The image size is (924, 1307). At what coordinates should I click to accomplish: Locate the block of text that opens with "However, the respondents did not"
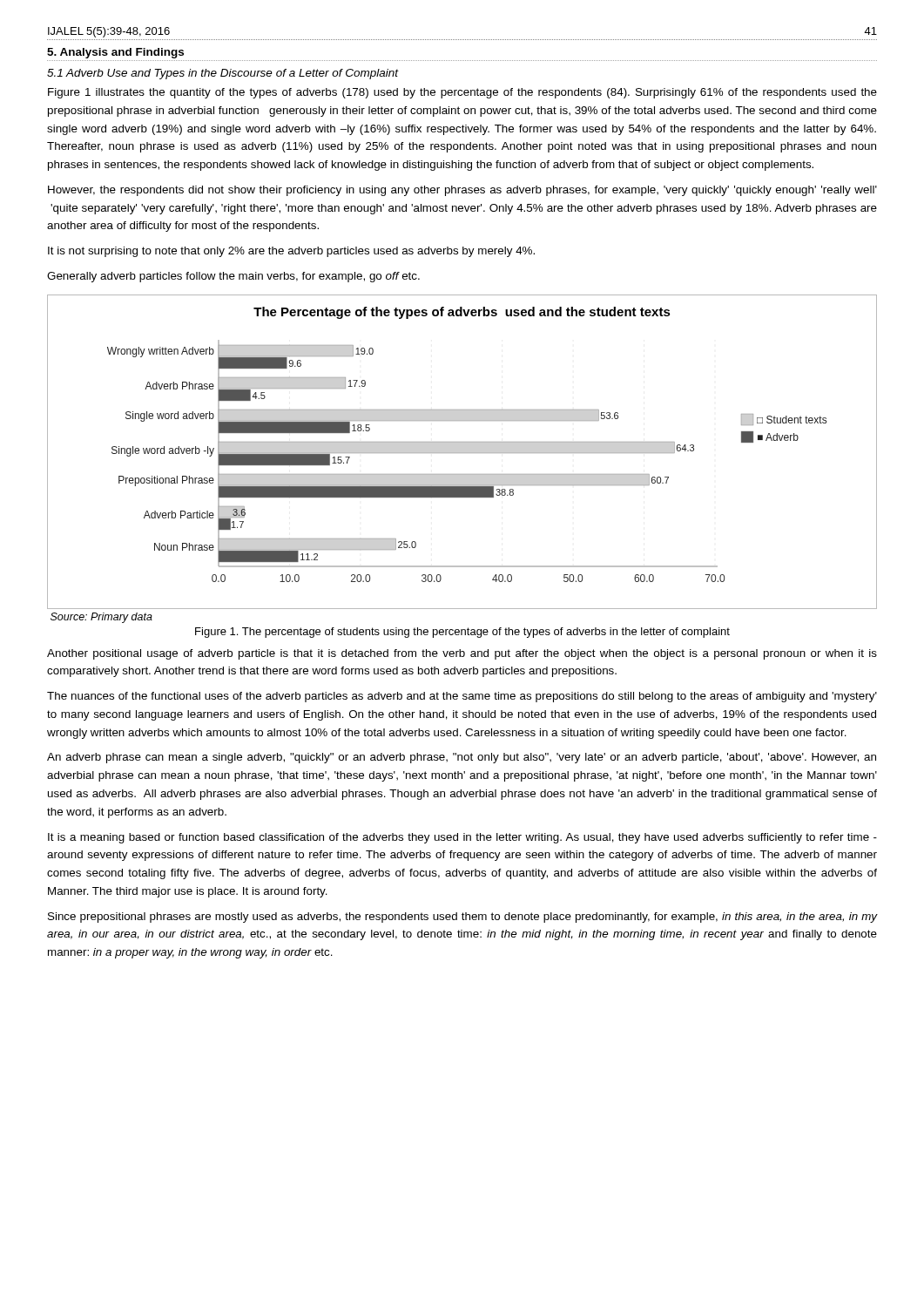(462, 207)
